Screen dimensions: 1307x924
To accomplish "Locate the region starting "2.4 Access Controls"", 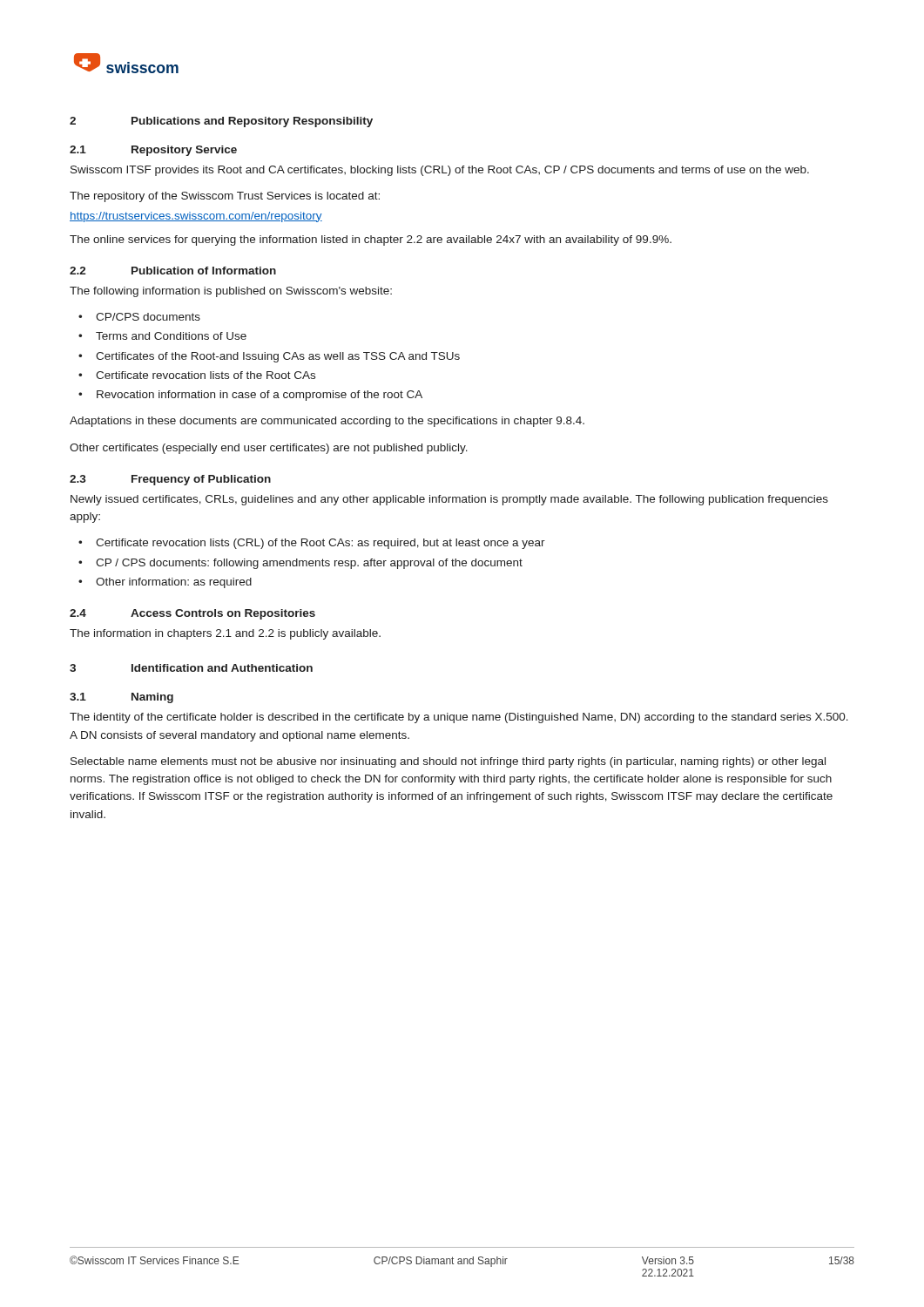I will point(193,613).
